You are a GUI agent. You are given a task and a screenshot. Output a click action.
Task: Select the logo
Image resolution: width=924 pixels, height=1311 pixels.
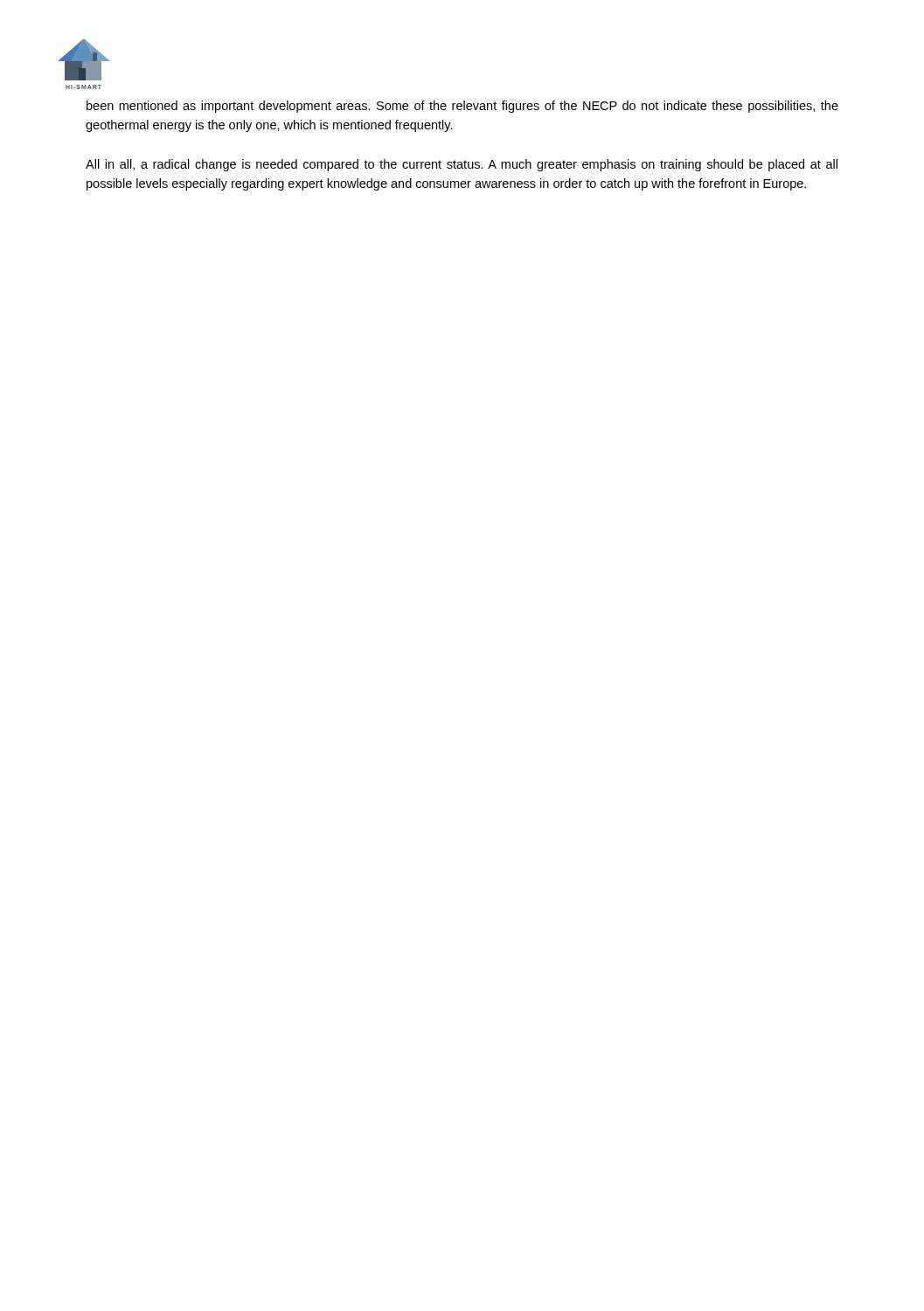point(84,63)
